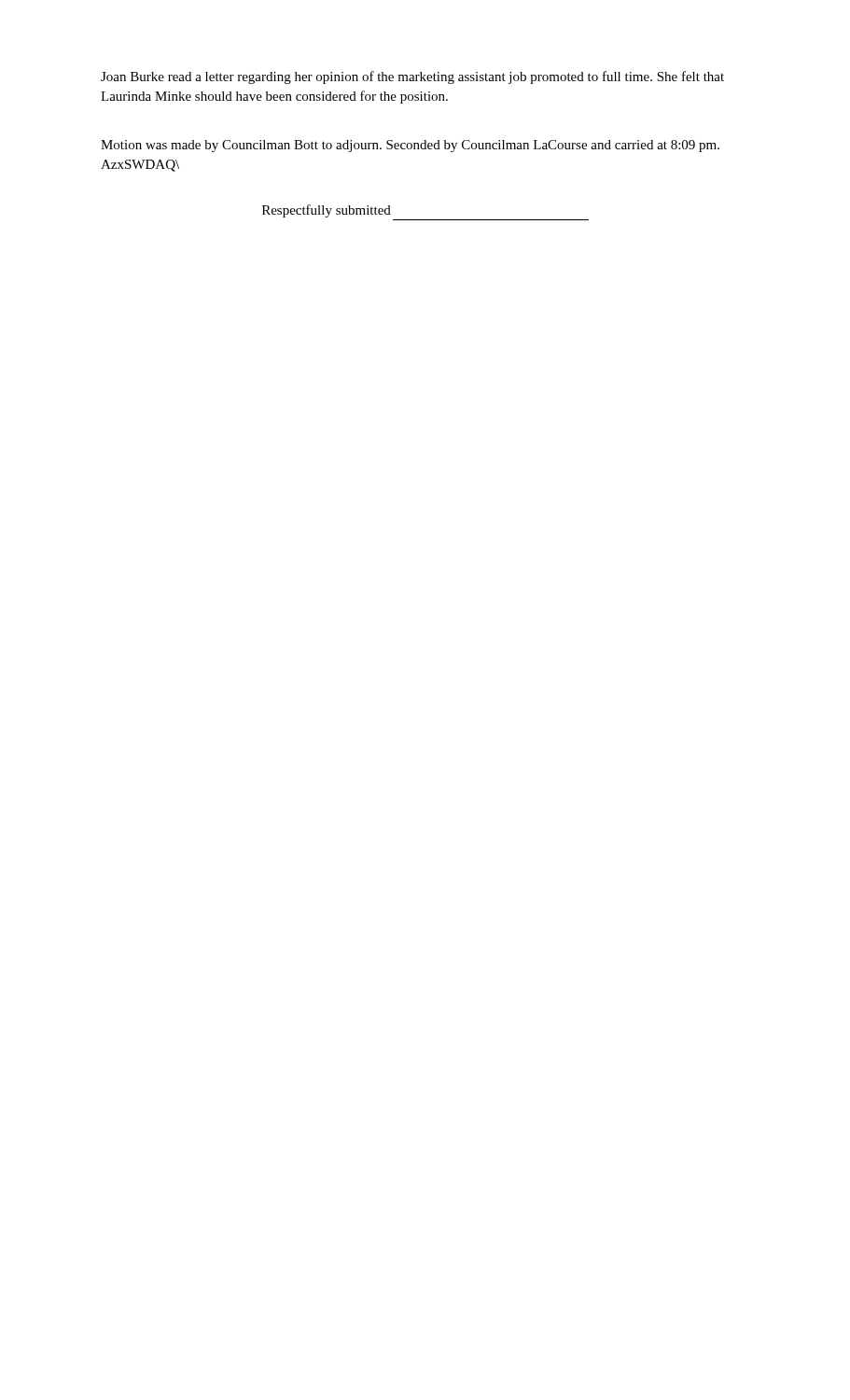The height and width of the screenshot is (1400, 850).
Task: Click on the text block starting "Joan Burke read a letter regarding her"
Action: [x=413, y=86]
